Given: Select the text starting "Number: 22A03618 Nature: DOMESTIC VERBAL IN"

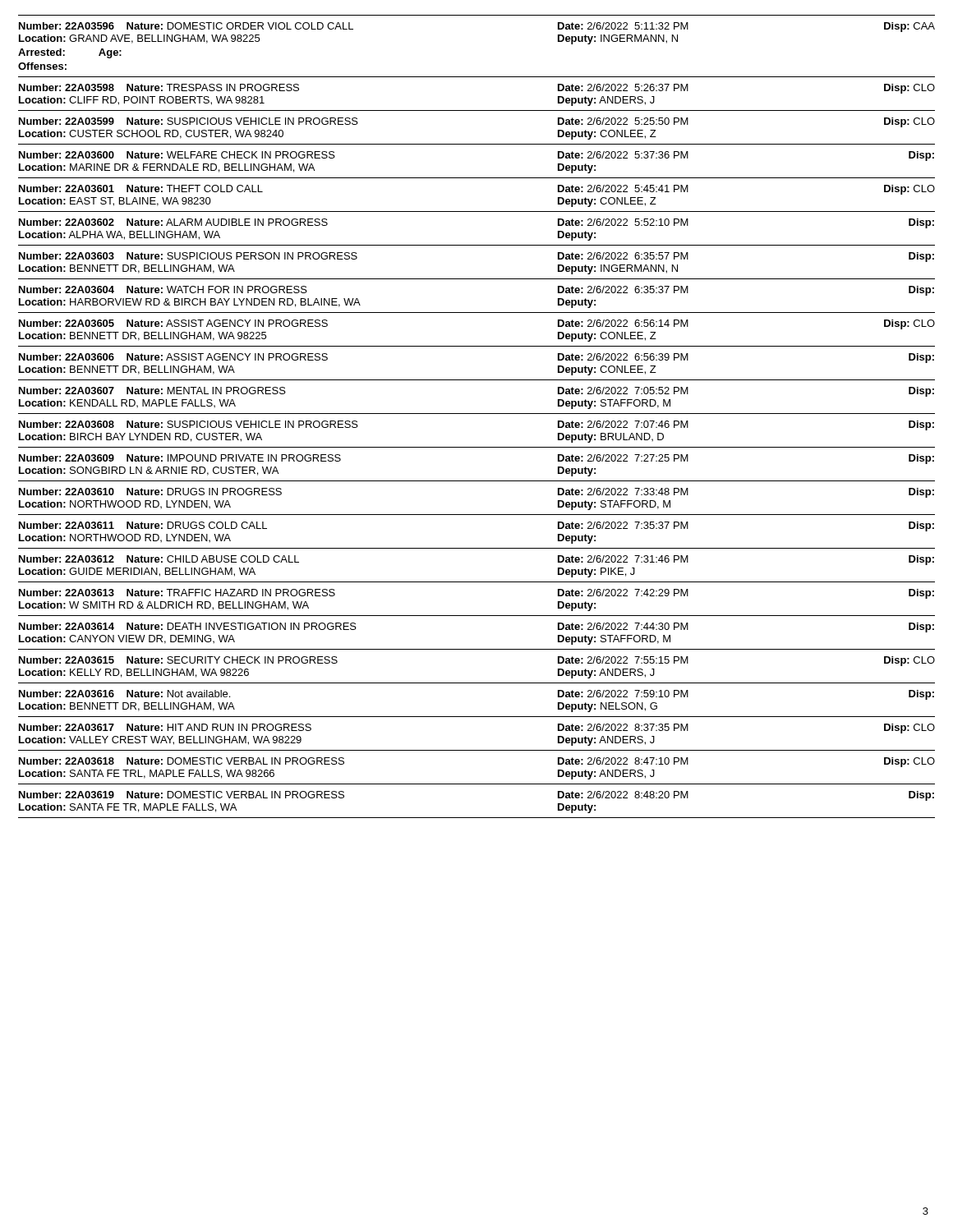Looking at the screenshot, I should coord(72,763).
